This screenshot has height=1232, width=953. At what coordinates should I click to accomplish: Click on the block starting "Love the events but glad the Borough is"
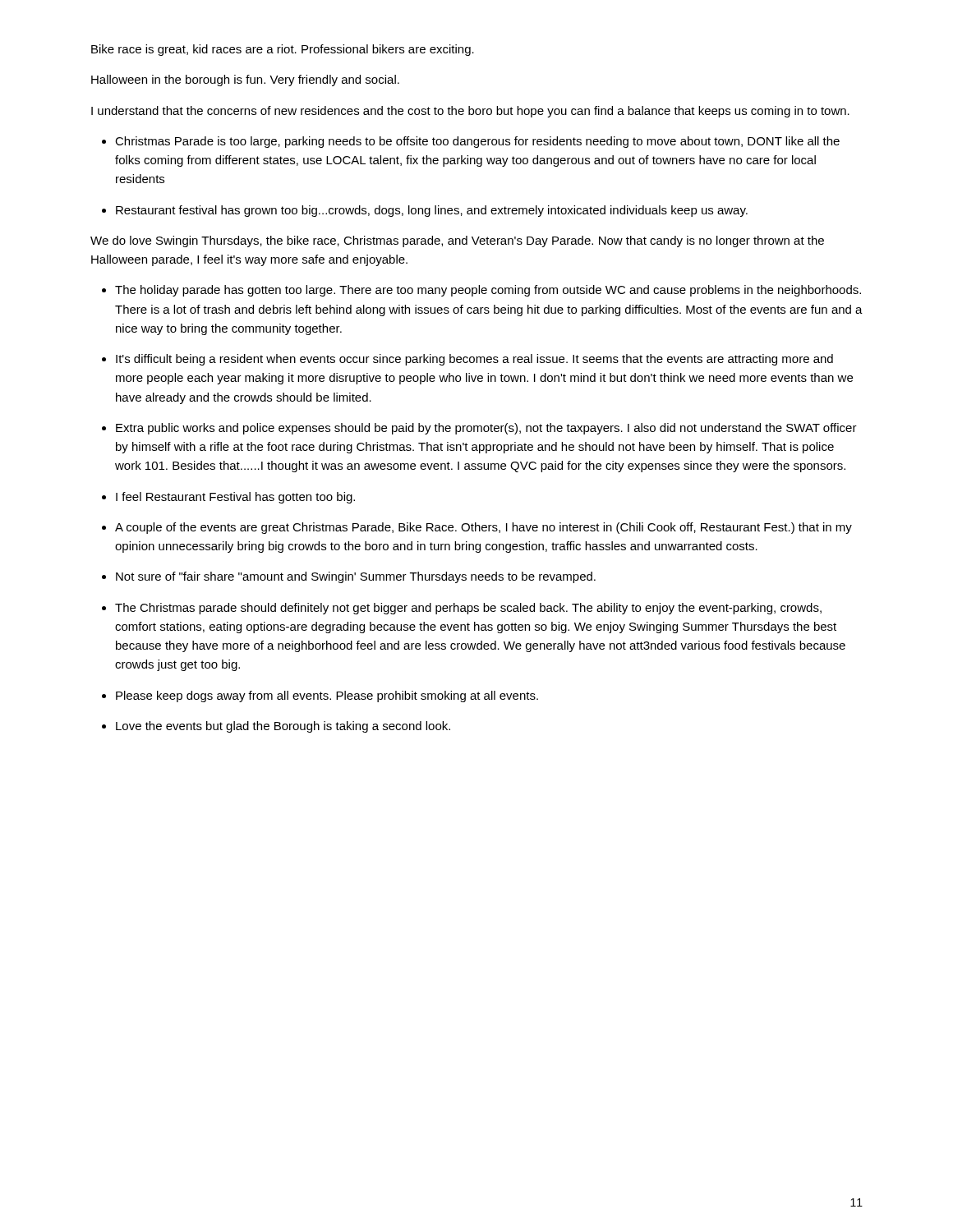click(x=283, y=725)
